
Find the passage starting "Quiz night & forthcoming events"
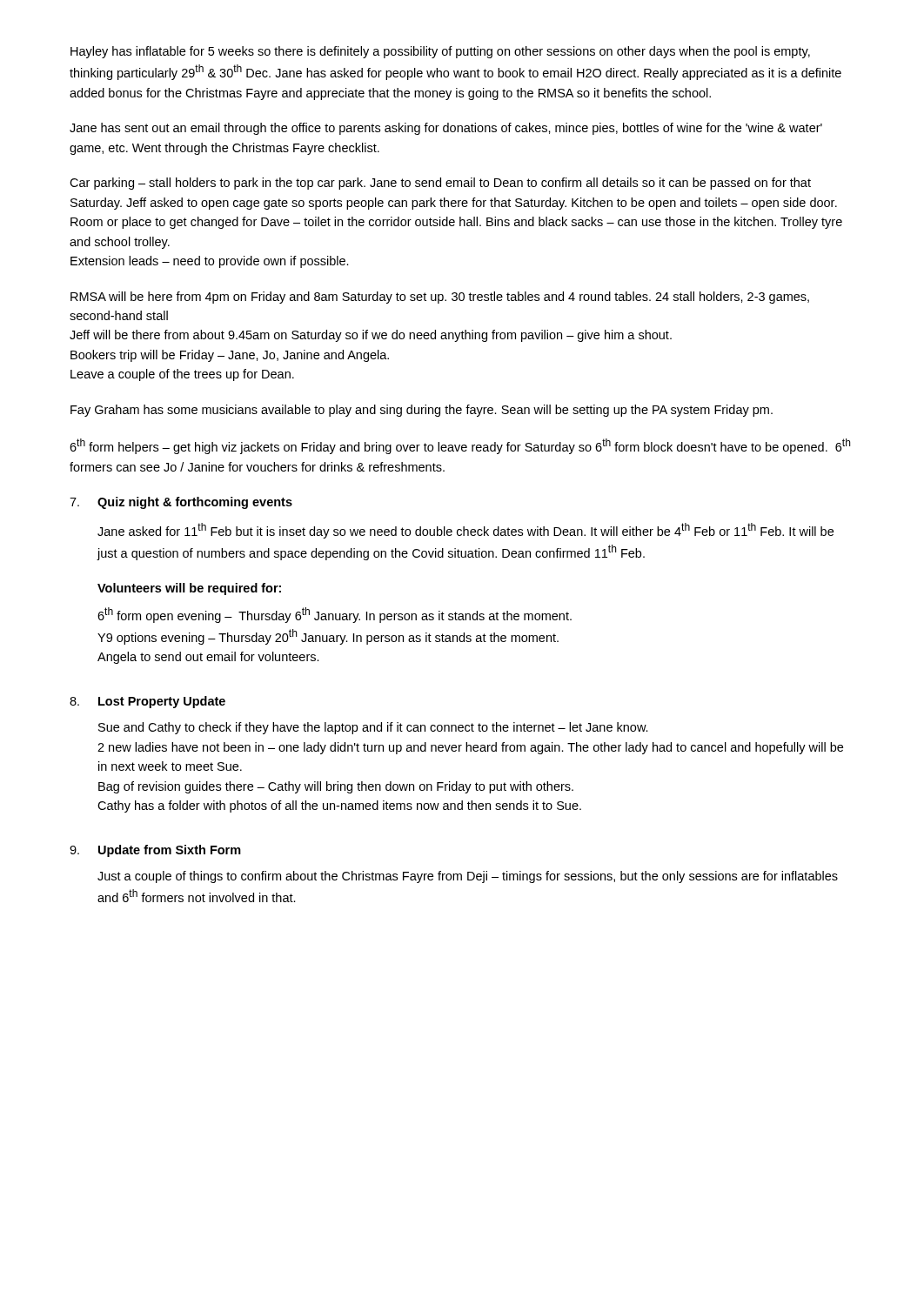(x=195, y=502)
